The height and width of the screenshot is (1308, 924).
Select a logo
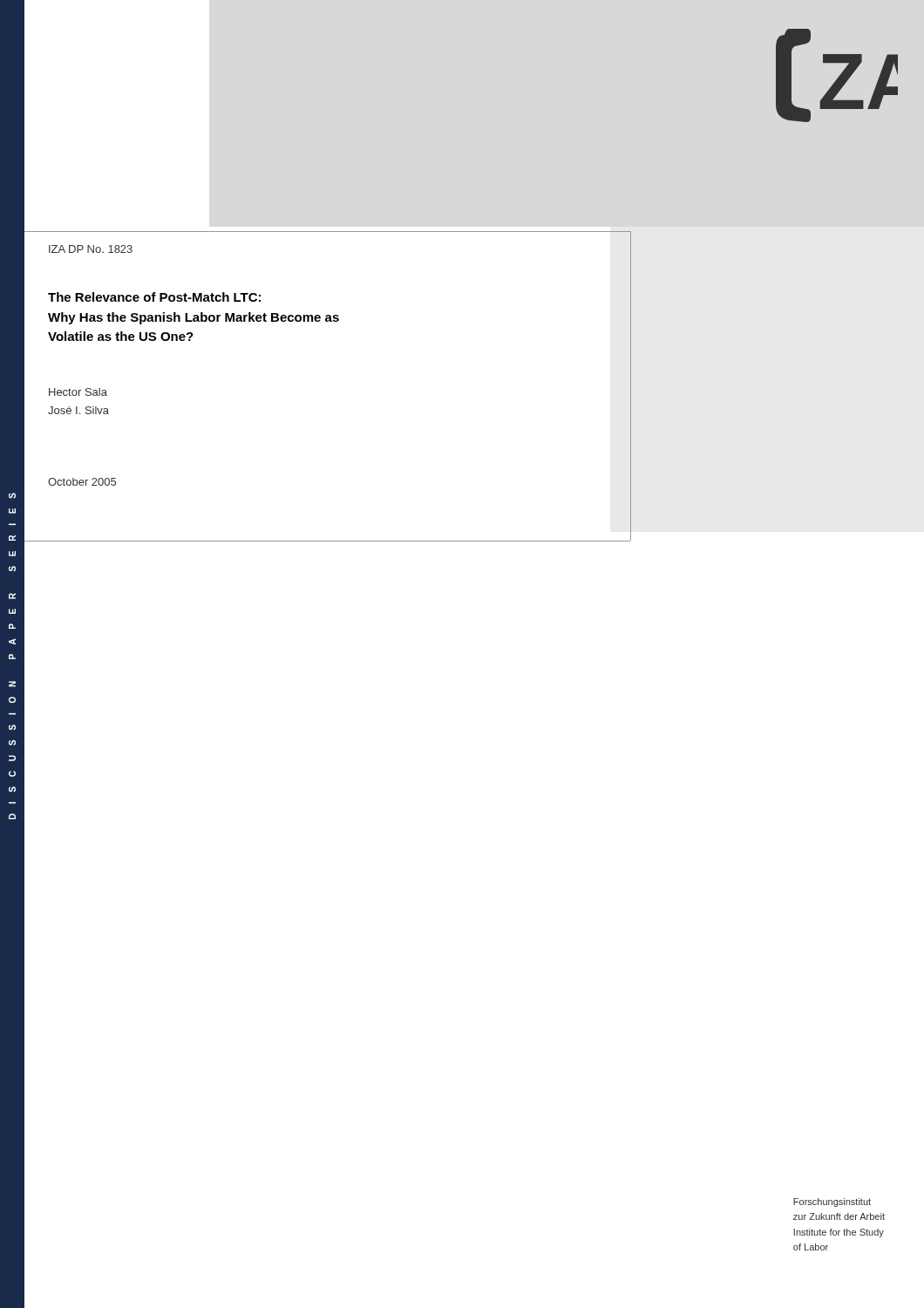point(828,80)
